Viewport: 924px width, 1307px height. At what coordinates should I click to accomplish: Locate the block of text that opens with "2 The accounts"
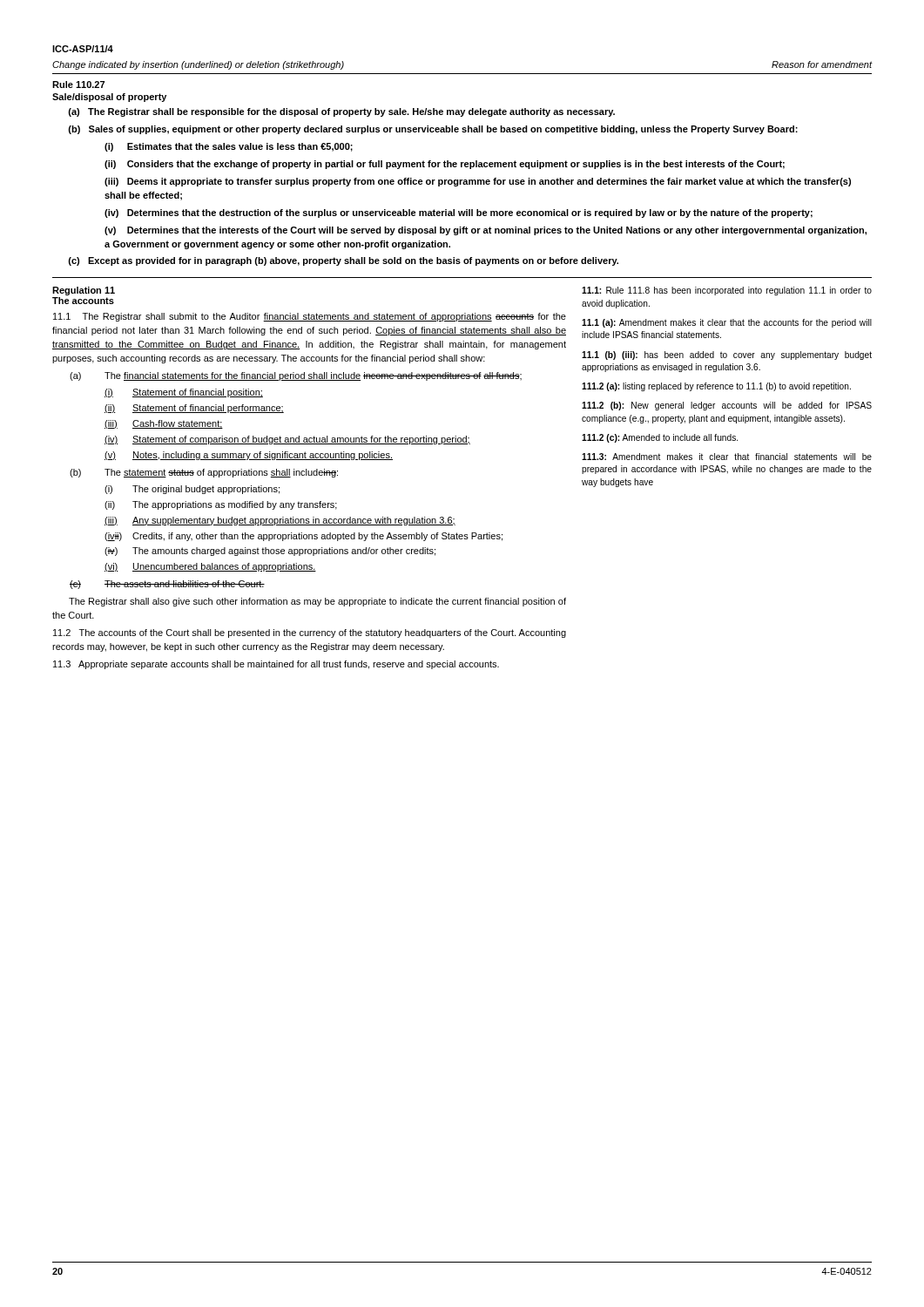(309, 640)
